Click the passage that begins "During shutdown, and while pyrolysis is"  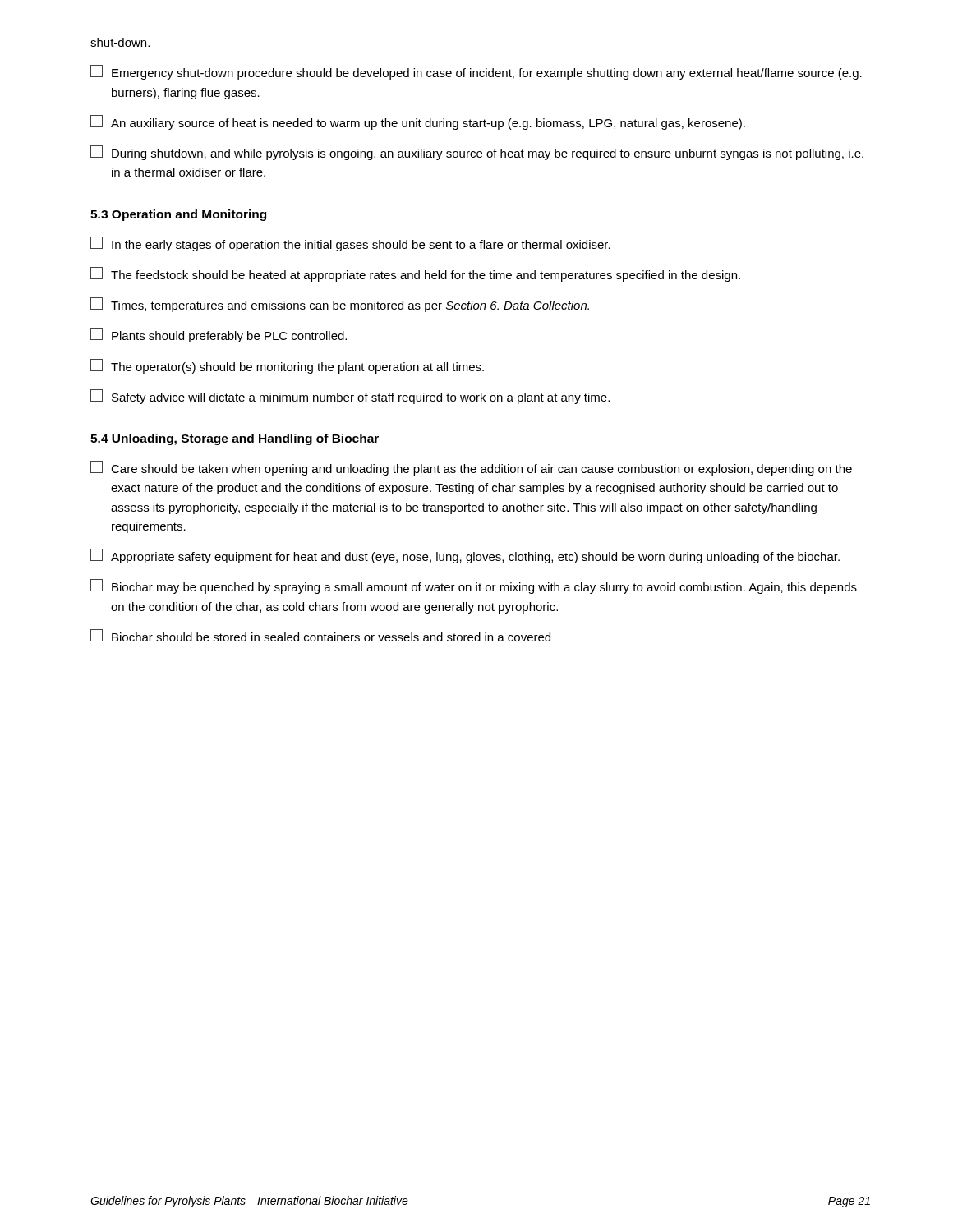pos(481,163)
